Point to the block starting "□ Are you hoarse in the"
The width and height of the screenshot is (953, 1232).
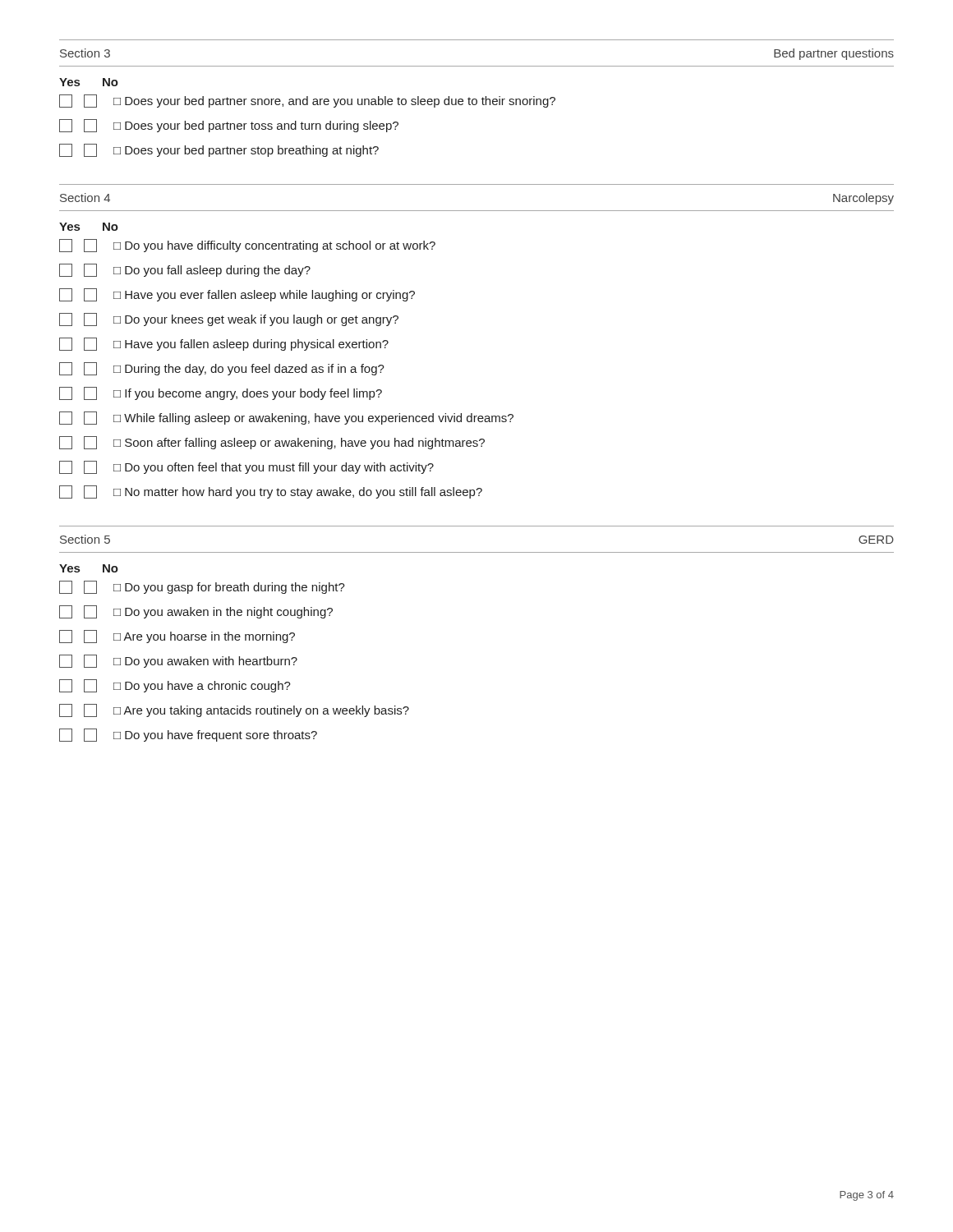pos(177,637)
